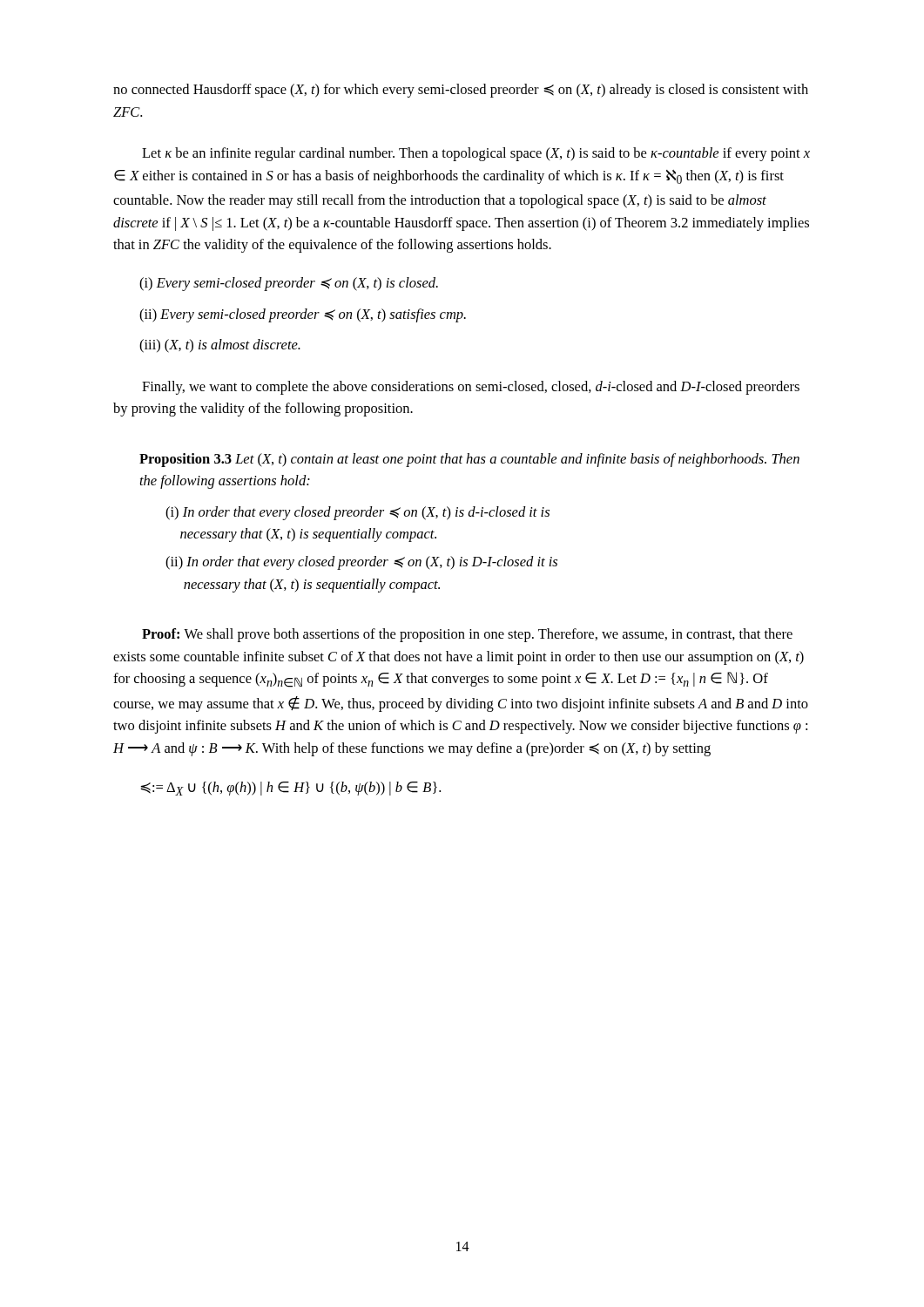Locate the text block starting "Finally, we want to complete the"
Screen dimensions: 1307x924
coord(457,397)
